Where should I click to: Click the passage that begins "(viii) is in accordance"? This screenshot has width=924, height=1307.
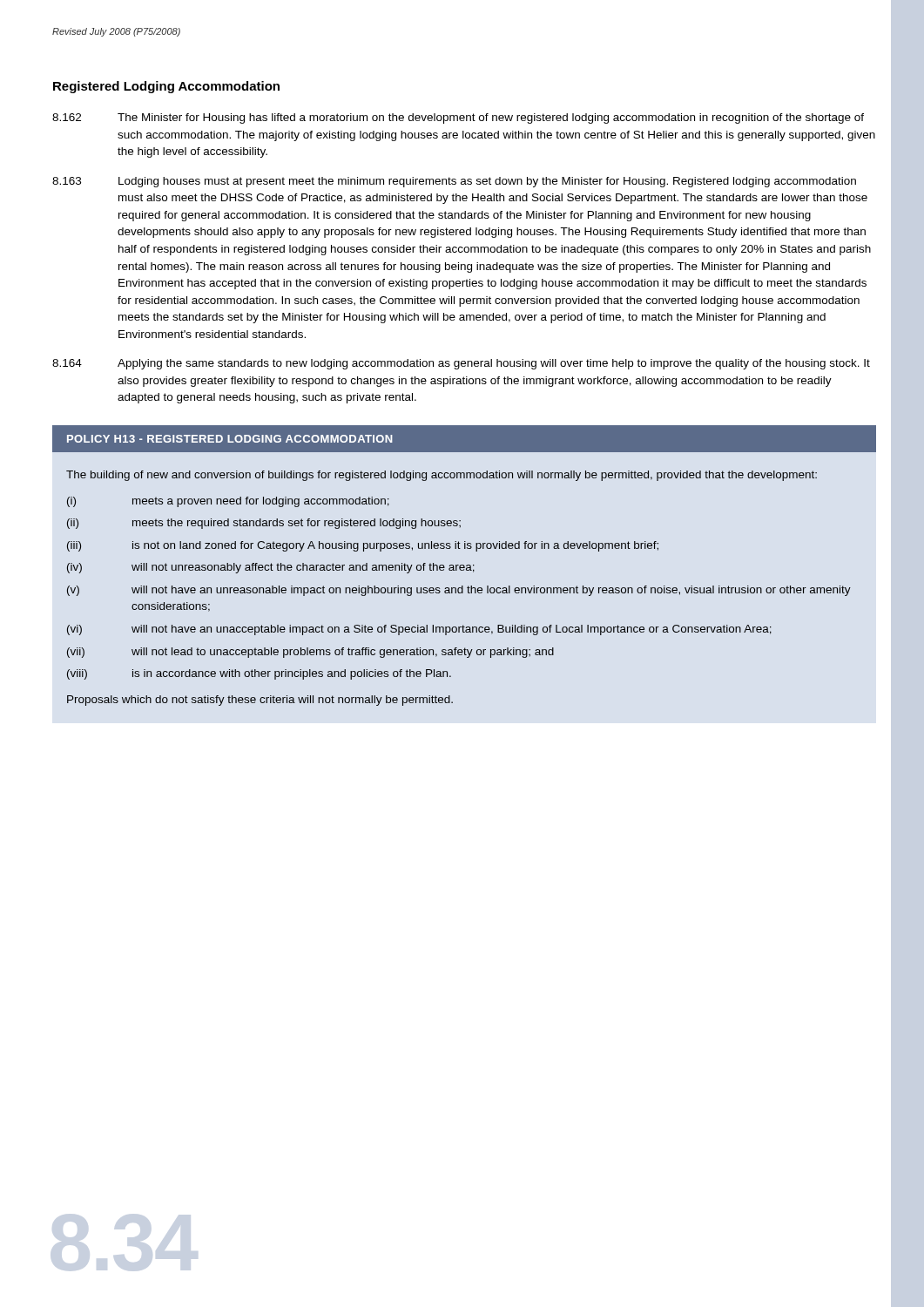259,673
